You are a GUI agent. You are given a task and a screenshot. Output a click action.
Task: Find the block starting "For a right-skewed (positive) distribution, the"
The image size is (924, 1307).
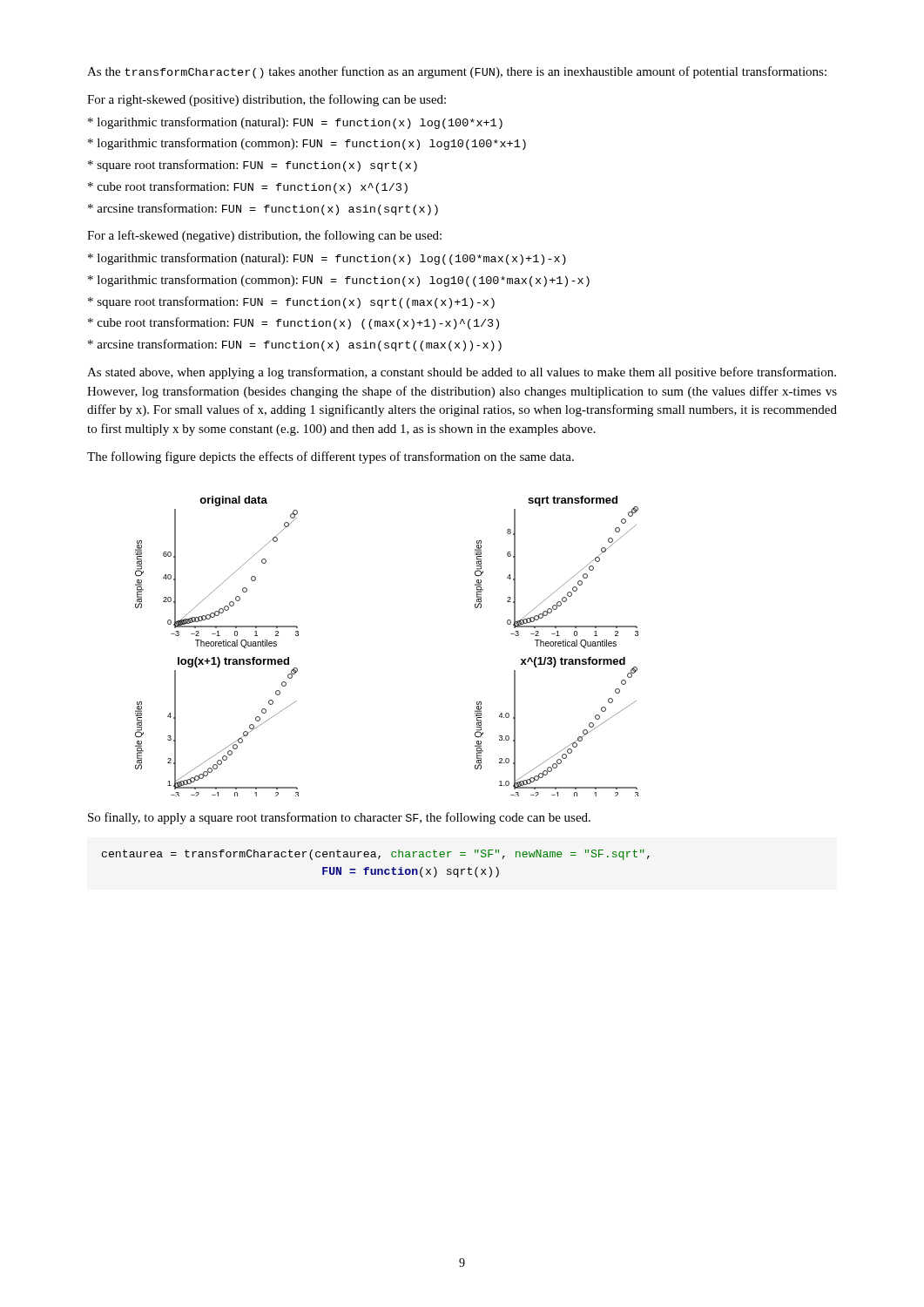(266, 100)
